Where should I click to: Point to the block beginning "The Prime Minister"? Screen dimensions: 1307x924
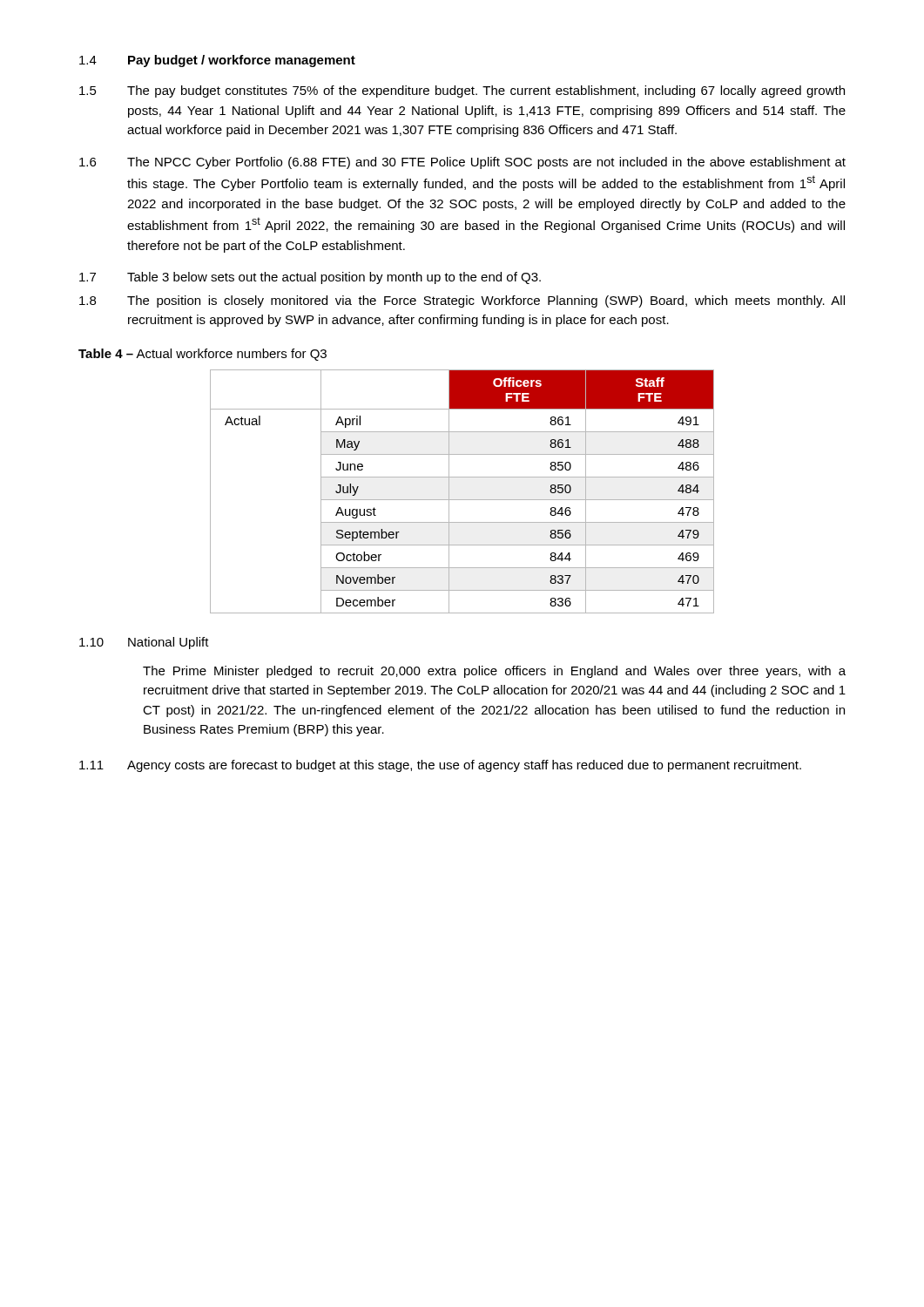tap(494, 699)
